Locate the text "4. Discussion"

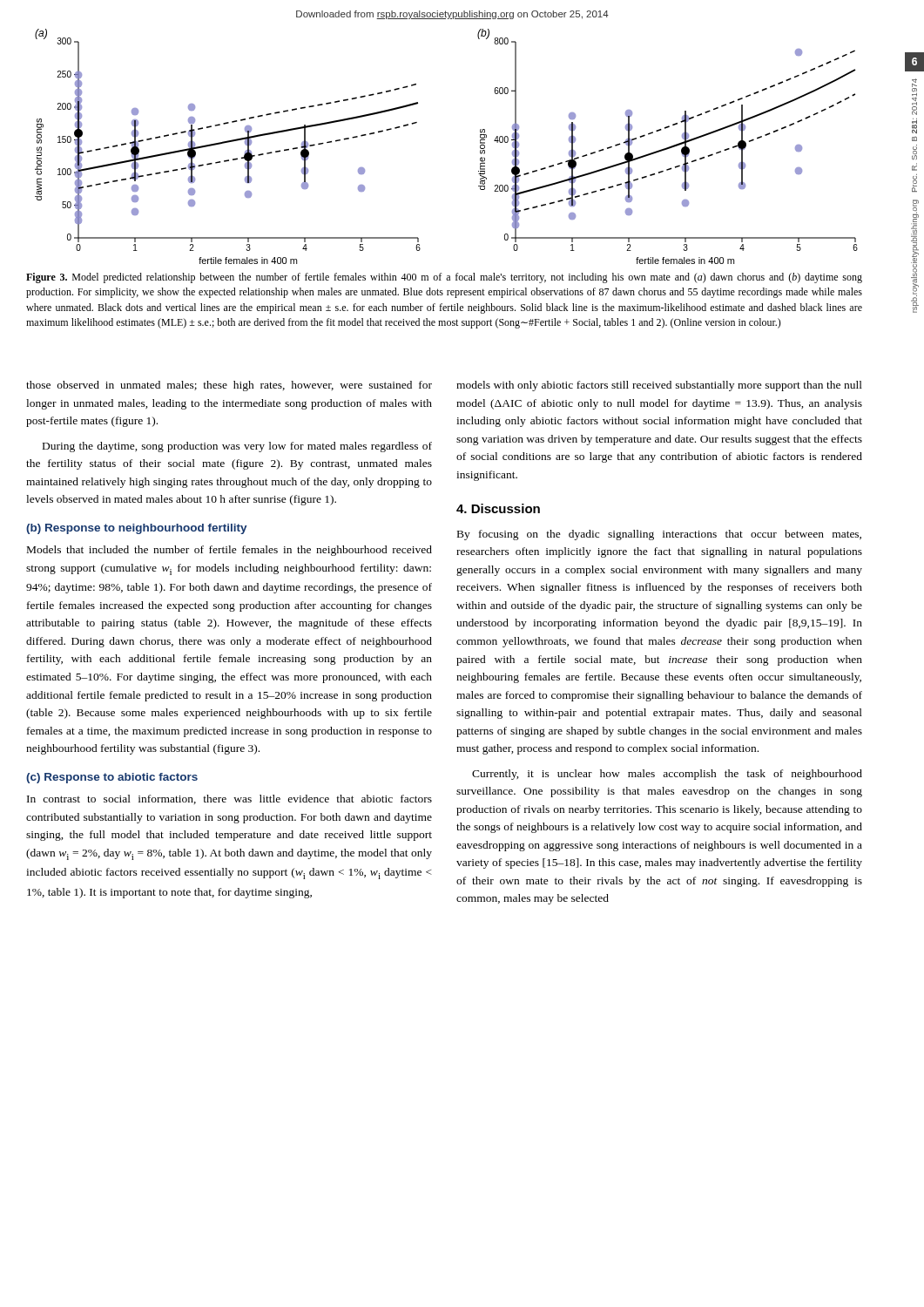[498, 508]
